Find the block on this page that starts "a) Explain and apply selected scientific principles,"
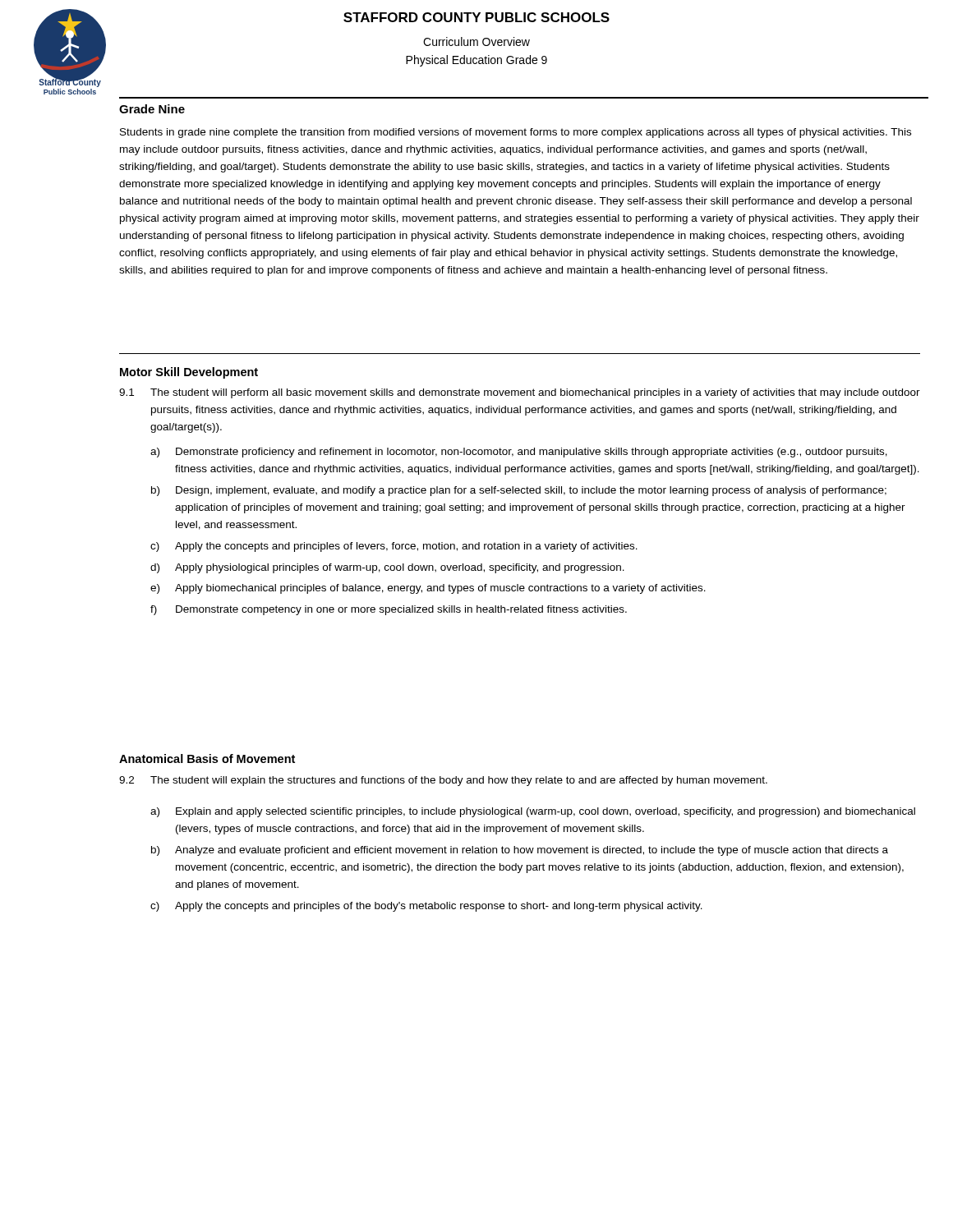 click(535, 820)
